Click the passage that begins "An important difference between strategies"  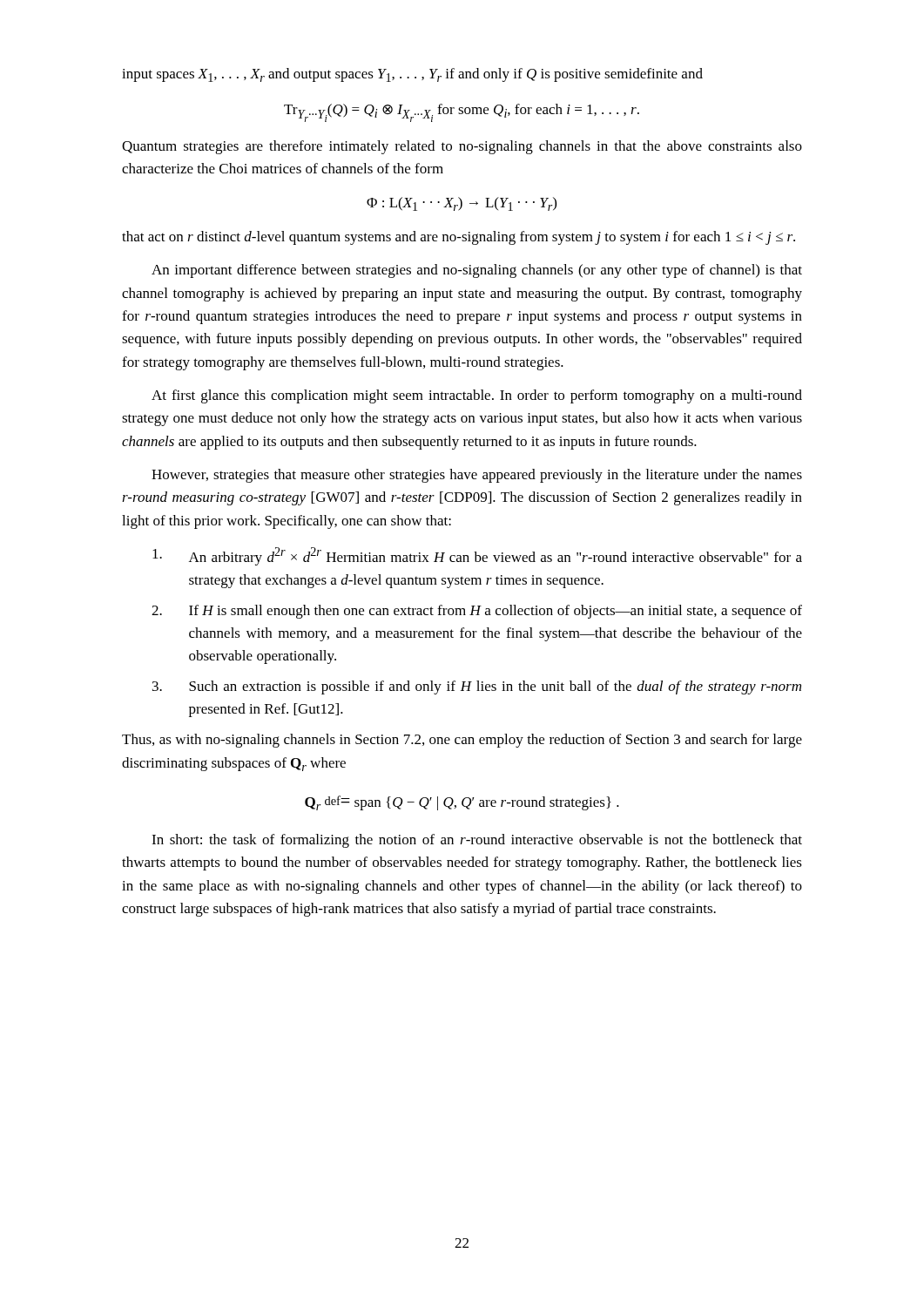coord(462,316)
